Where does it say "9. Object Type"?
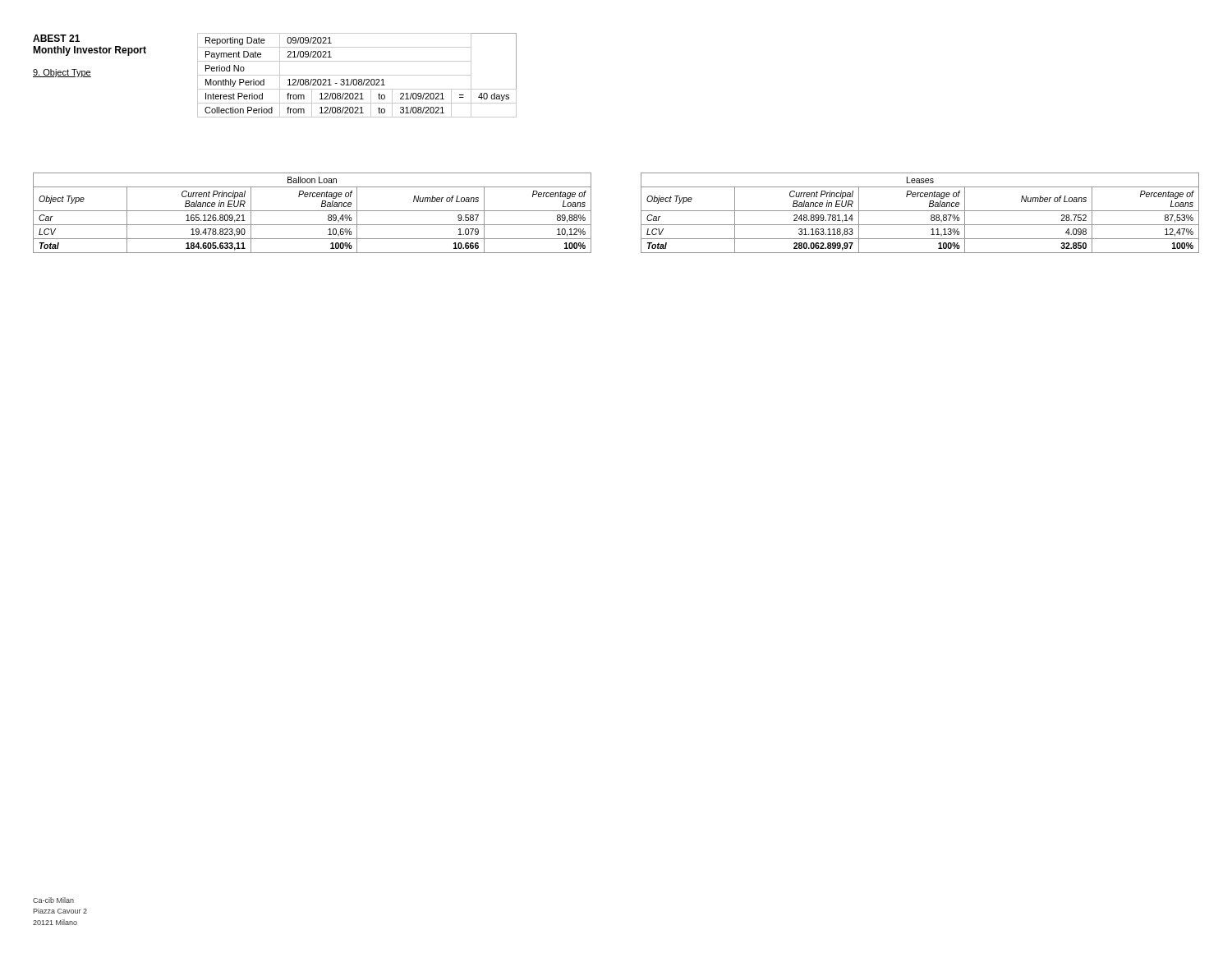 [62, 72]
